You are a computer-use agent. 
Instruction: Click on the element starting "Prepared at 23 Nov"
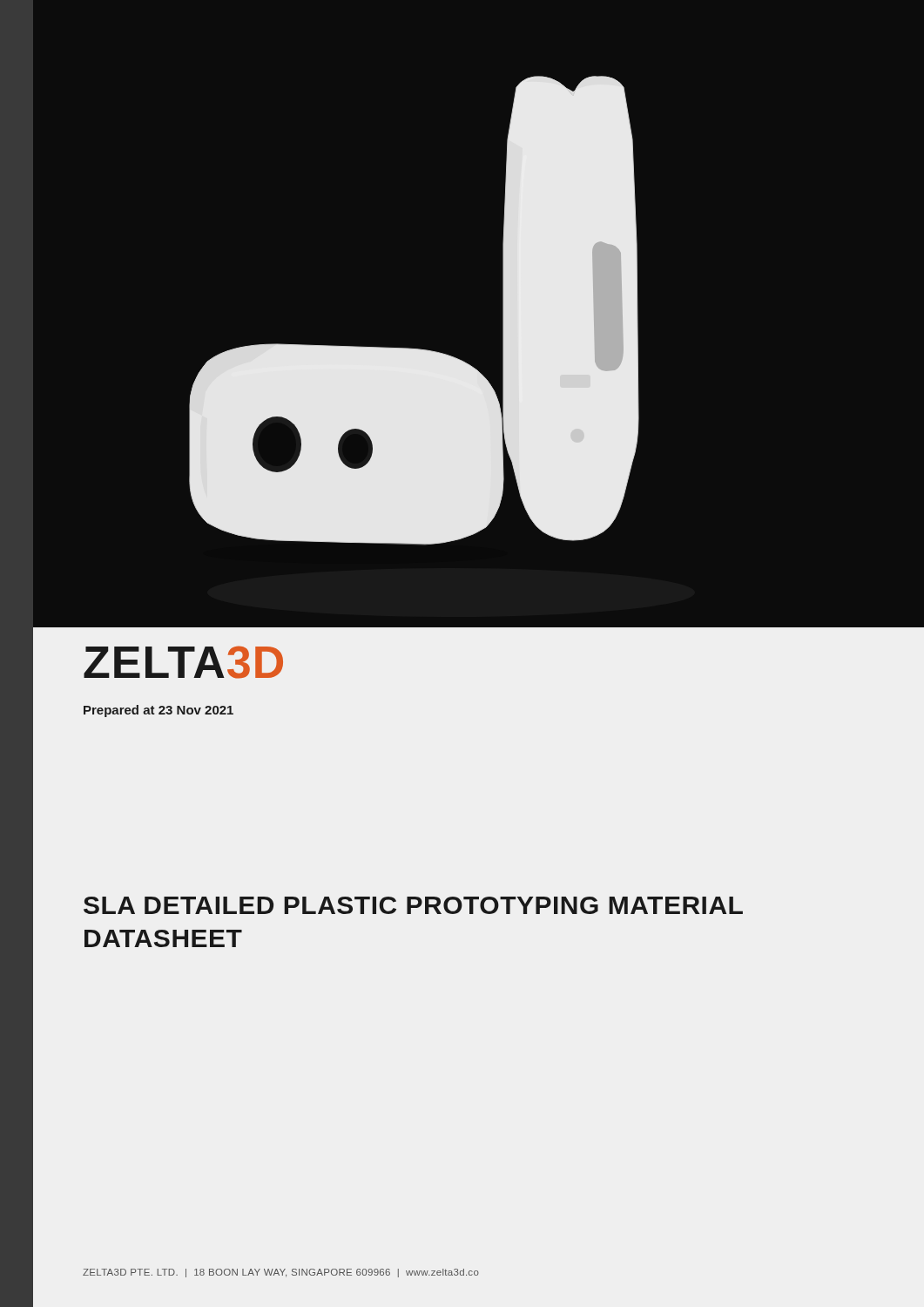[x=158, y=710]
